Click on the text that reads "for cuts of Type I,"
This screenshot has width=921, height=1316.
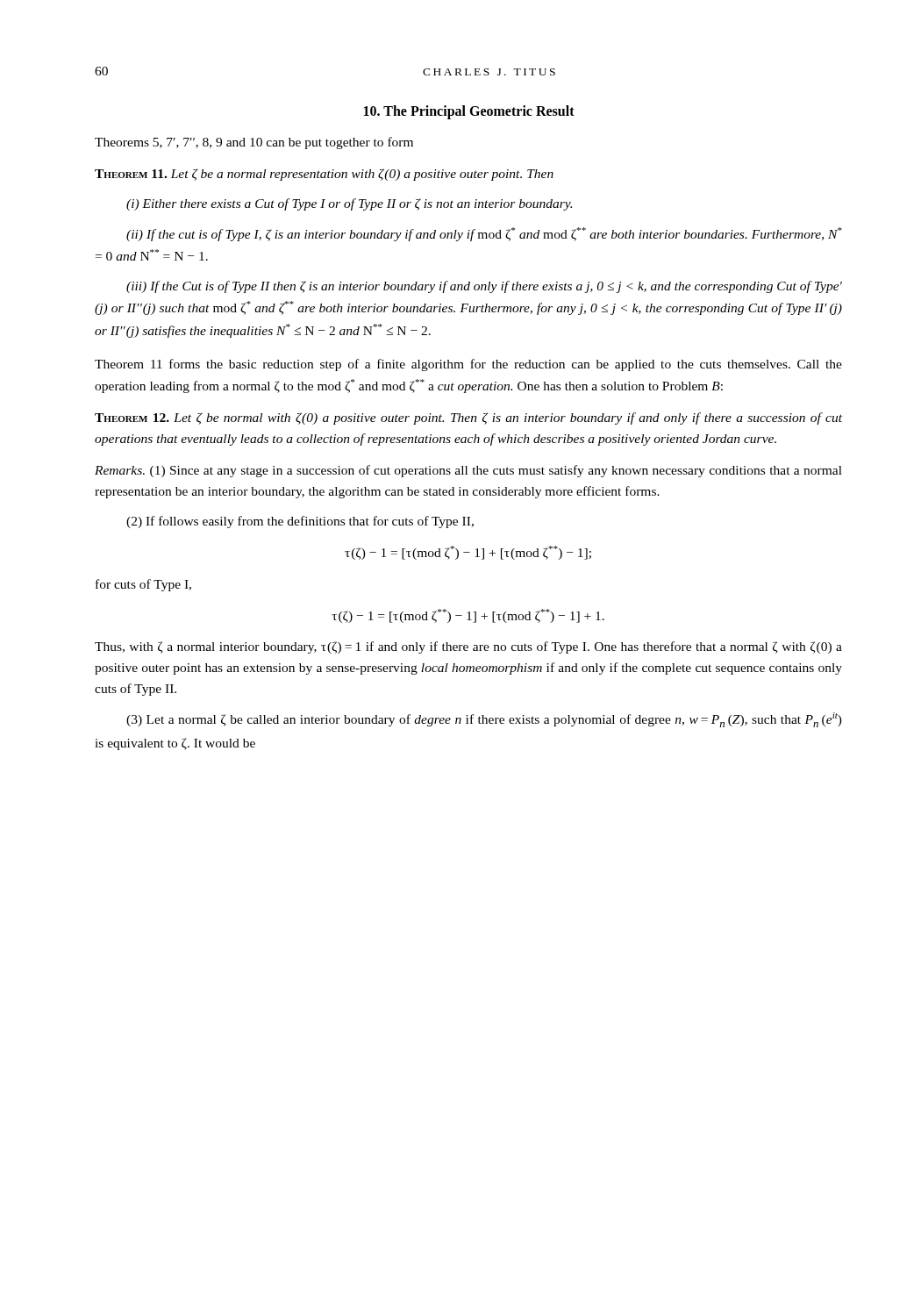(143, 583)
